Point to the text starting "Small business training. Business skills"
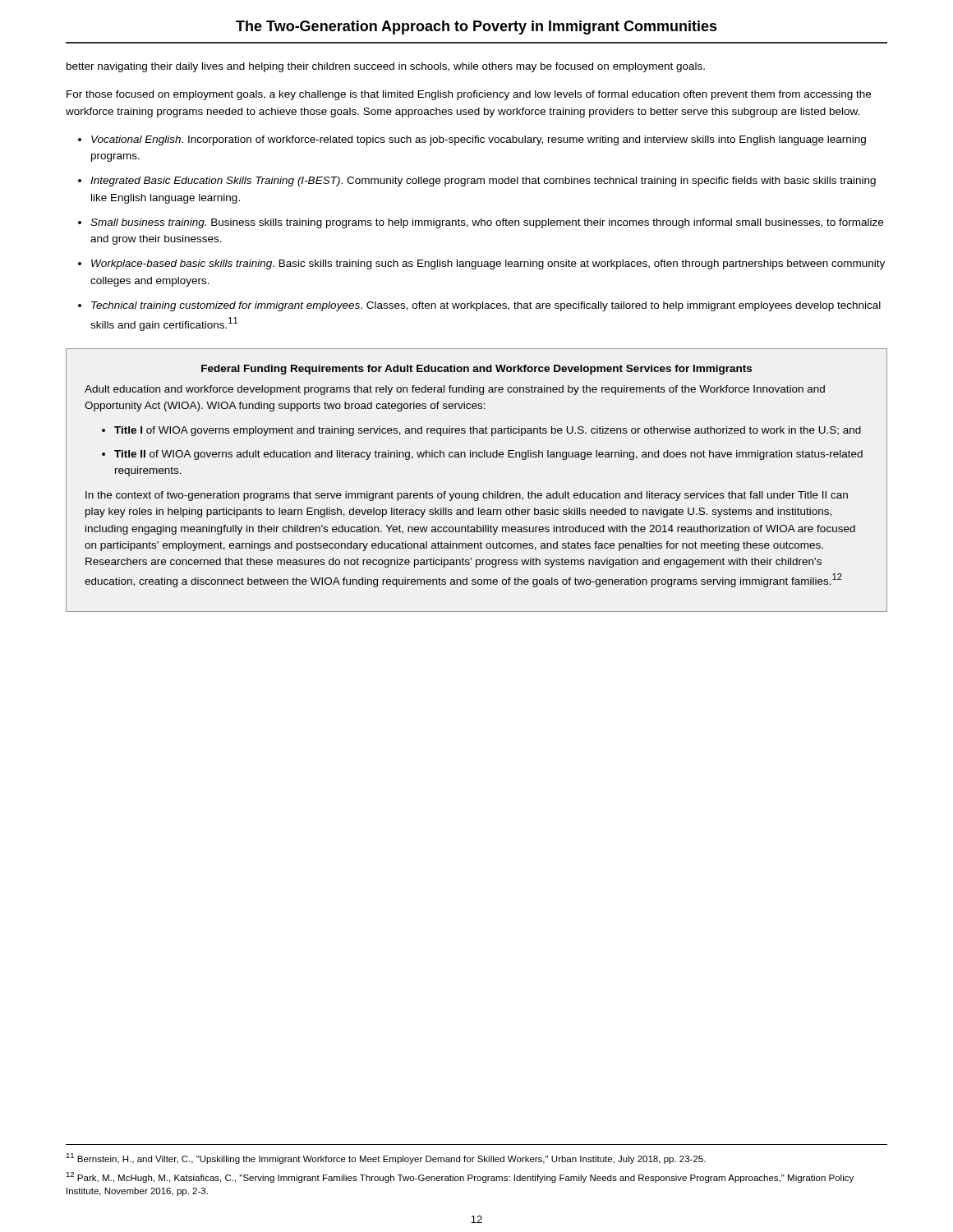 (x=487, y=230)
